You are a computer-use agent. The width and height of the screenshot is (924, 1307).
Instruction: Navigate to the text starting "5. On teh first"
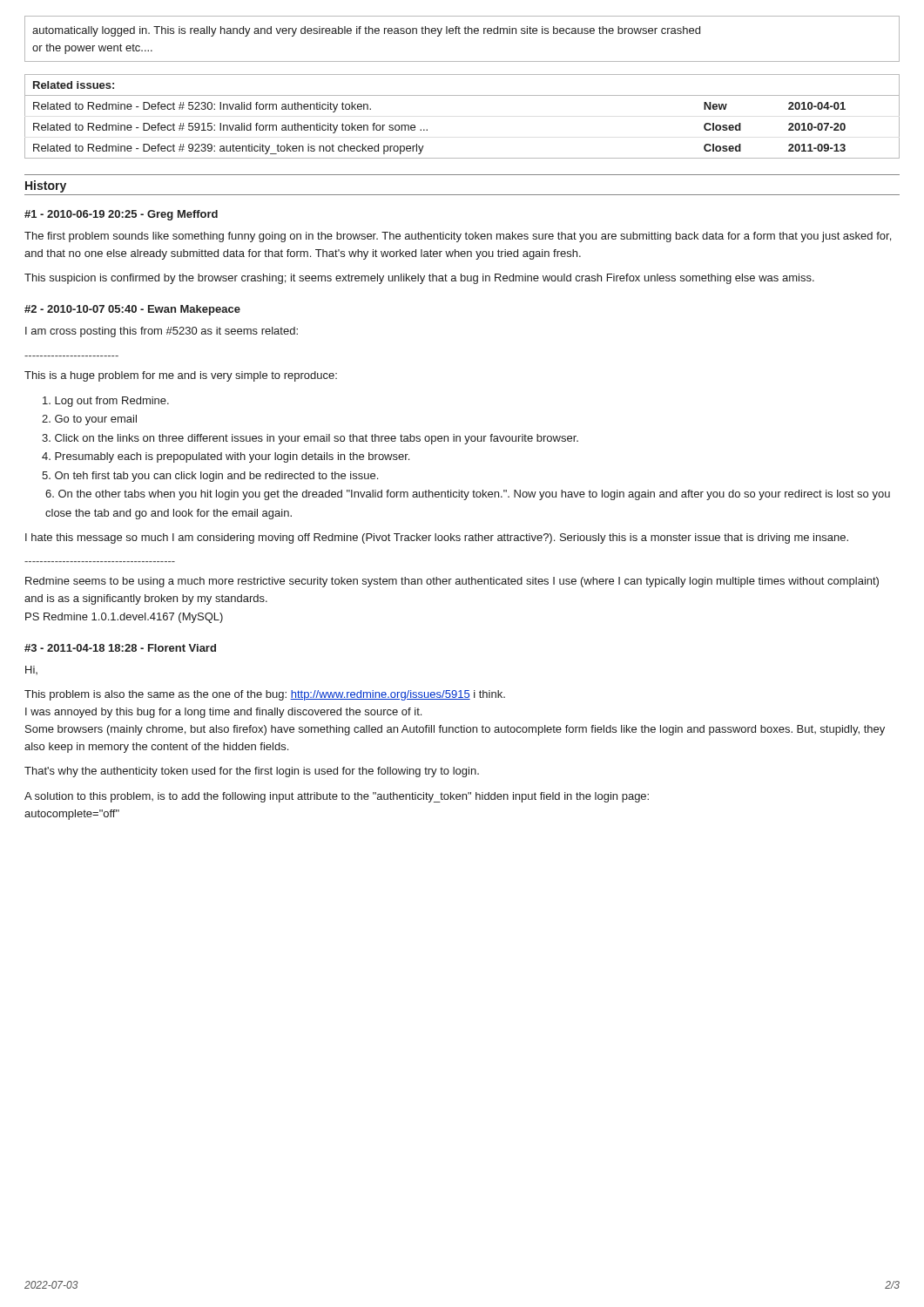click(210, 475)
